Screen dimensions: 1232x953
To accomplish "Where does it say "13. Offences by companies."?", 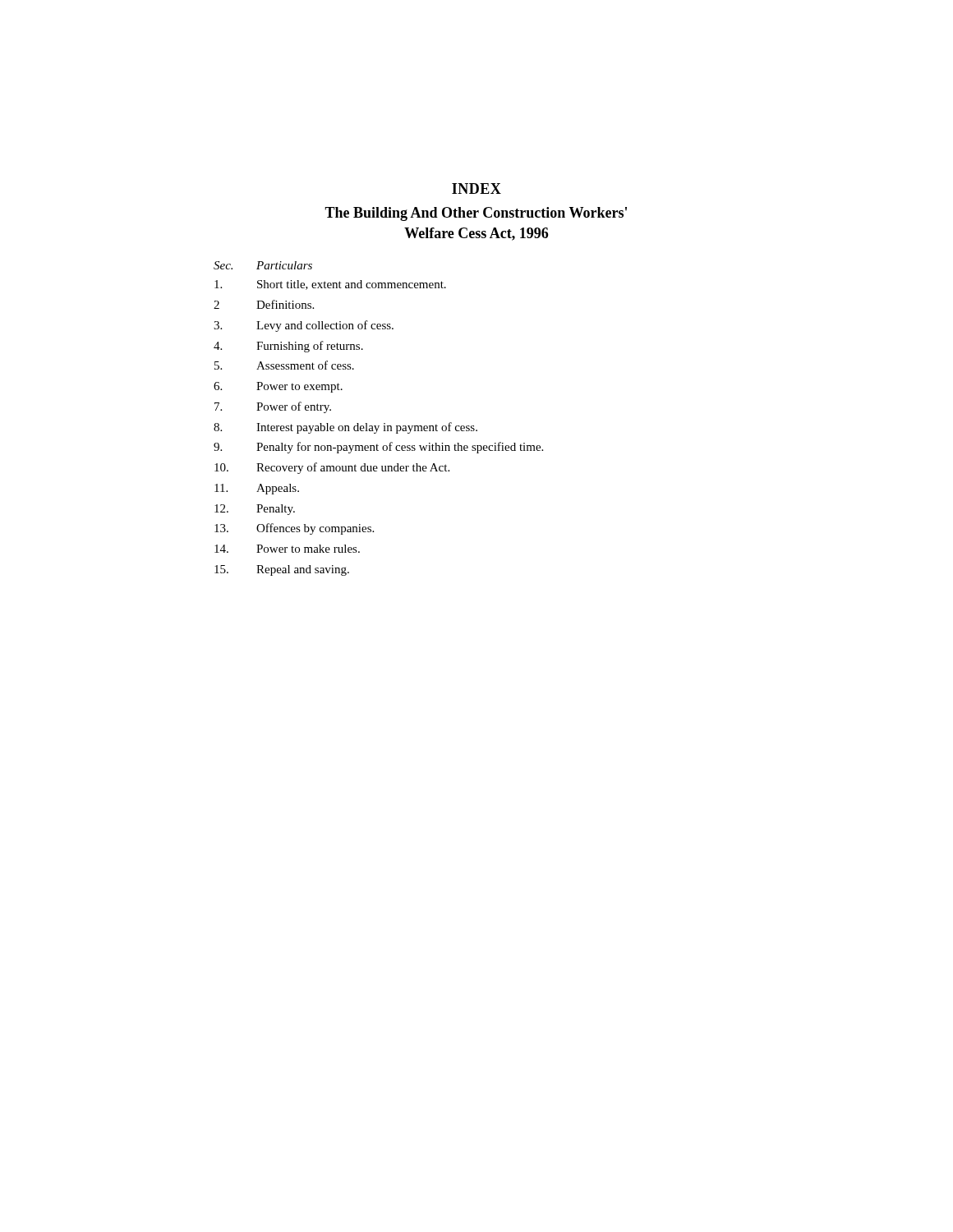I will [x=294, y=529].
